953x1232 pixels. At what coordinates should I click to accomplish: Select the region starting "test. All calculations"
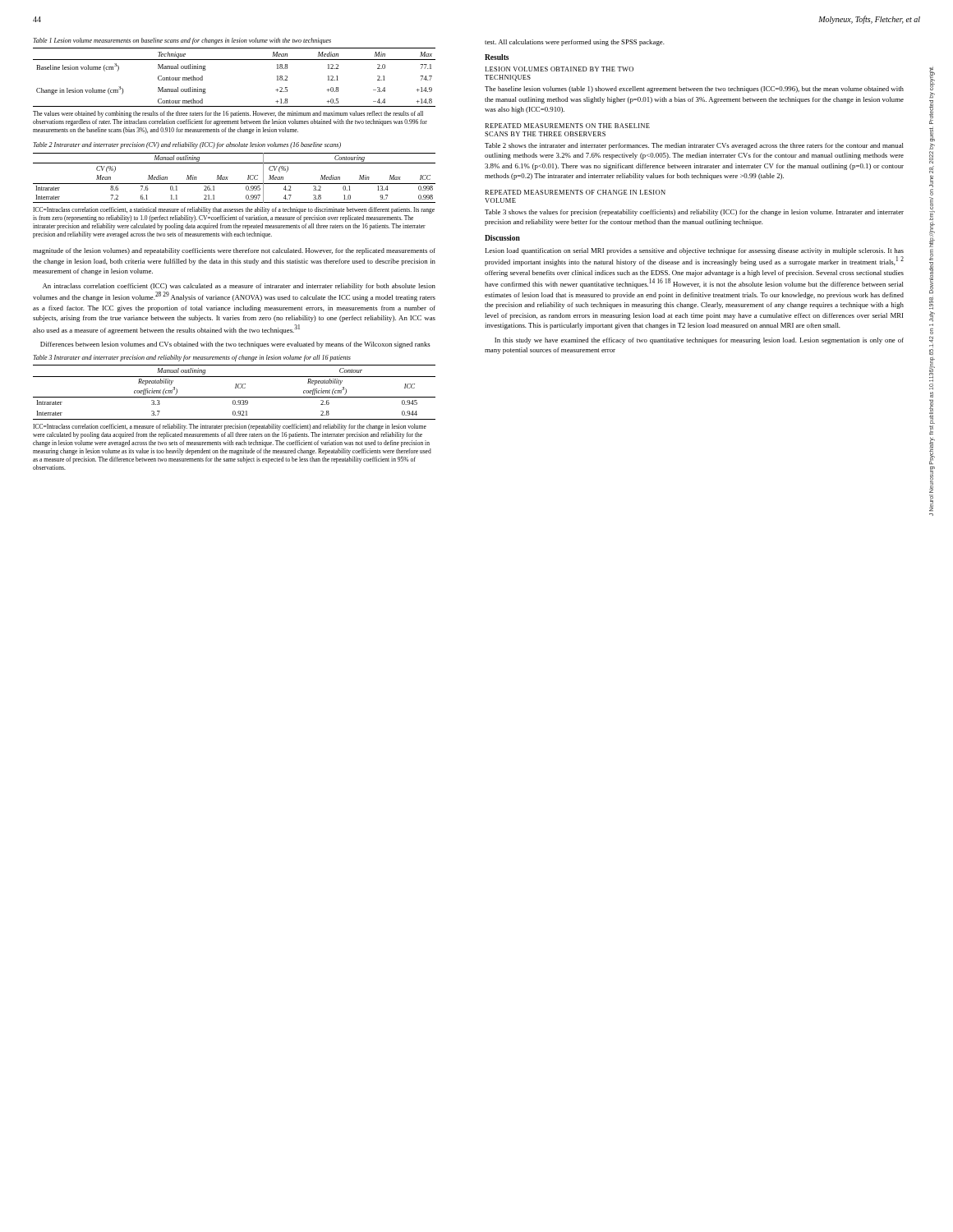(575, 42)
